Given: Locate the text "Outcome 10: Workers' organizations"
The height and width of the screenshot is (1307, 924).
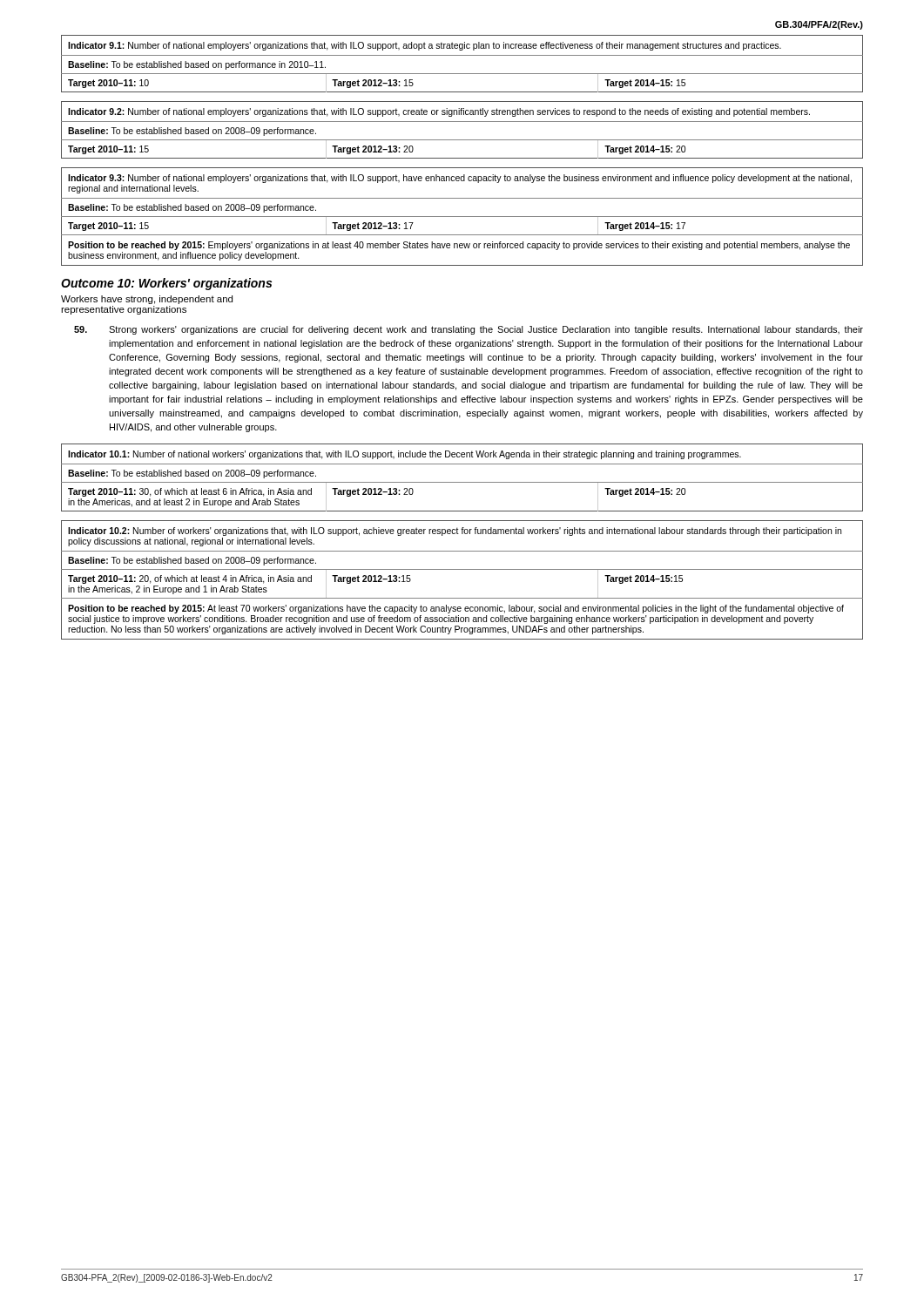Looking at the screenshot, I should tap(167, 283).
